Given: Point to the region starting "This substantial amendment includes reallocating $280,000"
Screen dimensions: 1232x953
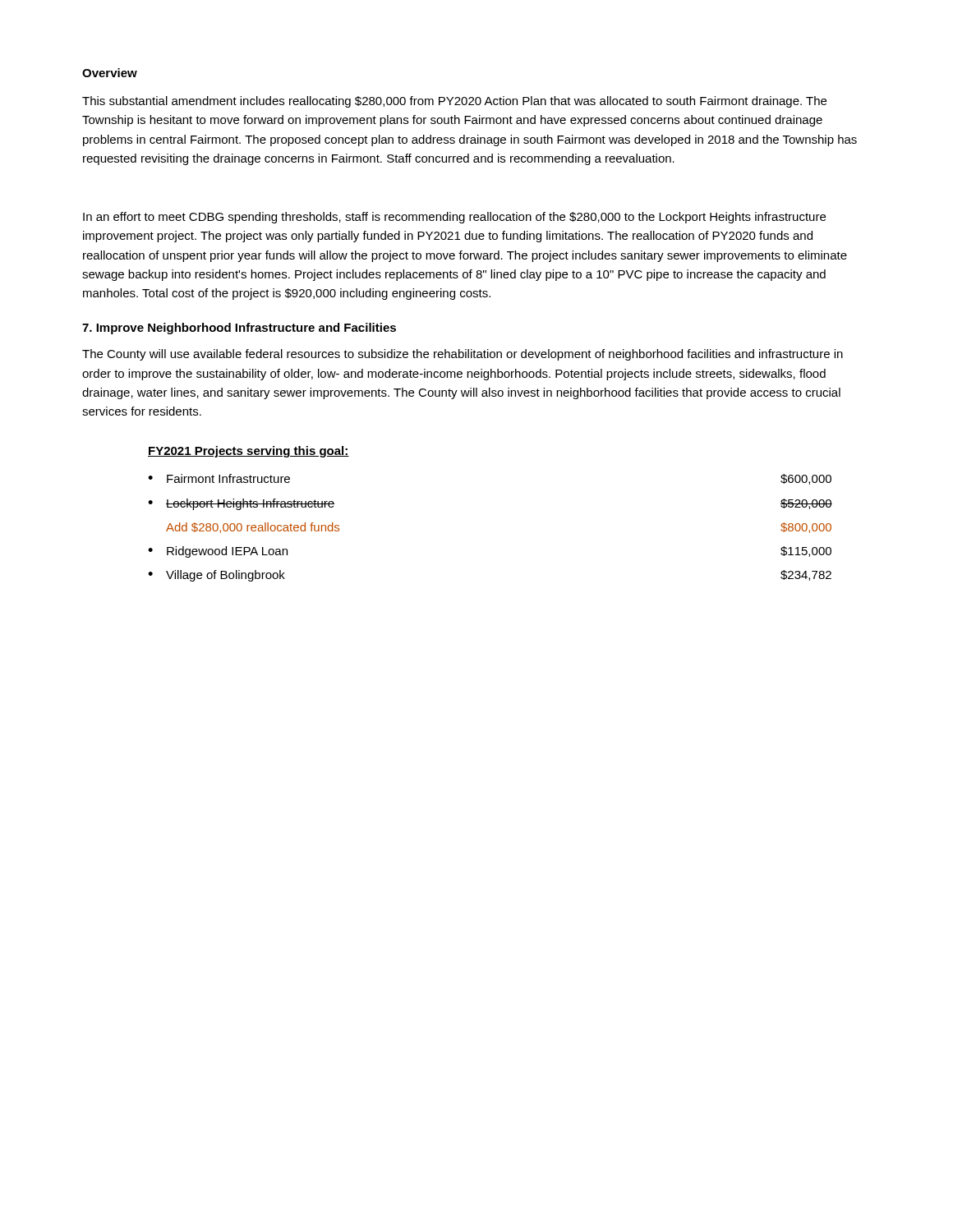Looking at the screenshot, I should tap(470, 129).
